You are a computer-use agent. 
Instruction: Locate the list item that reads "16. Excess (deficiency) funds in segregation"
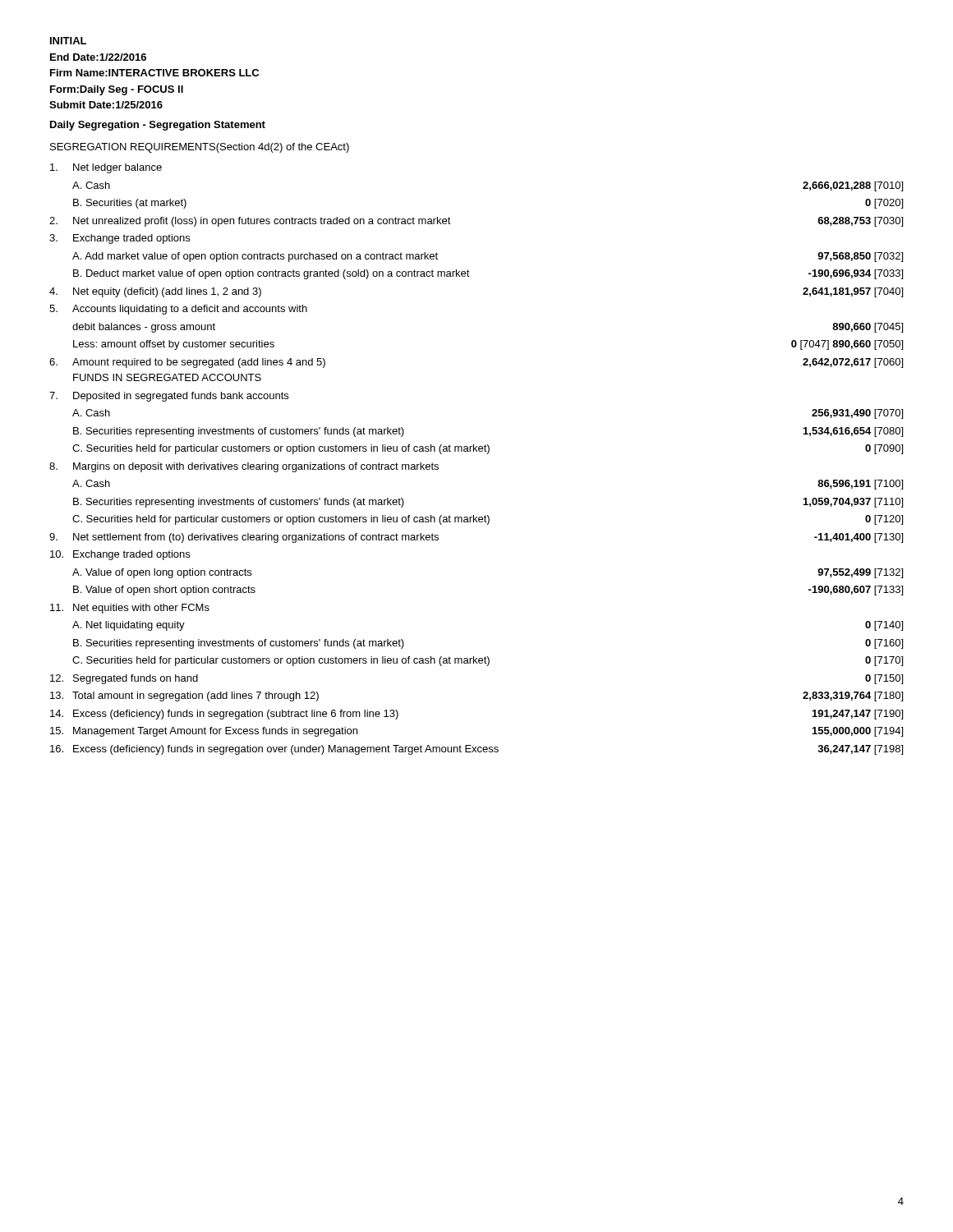point(476,748)
